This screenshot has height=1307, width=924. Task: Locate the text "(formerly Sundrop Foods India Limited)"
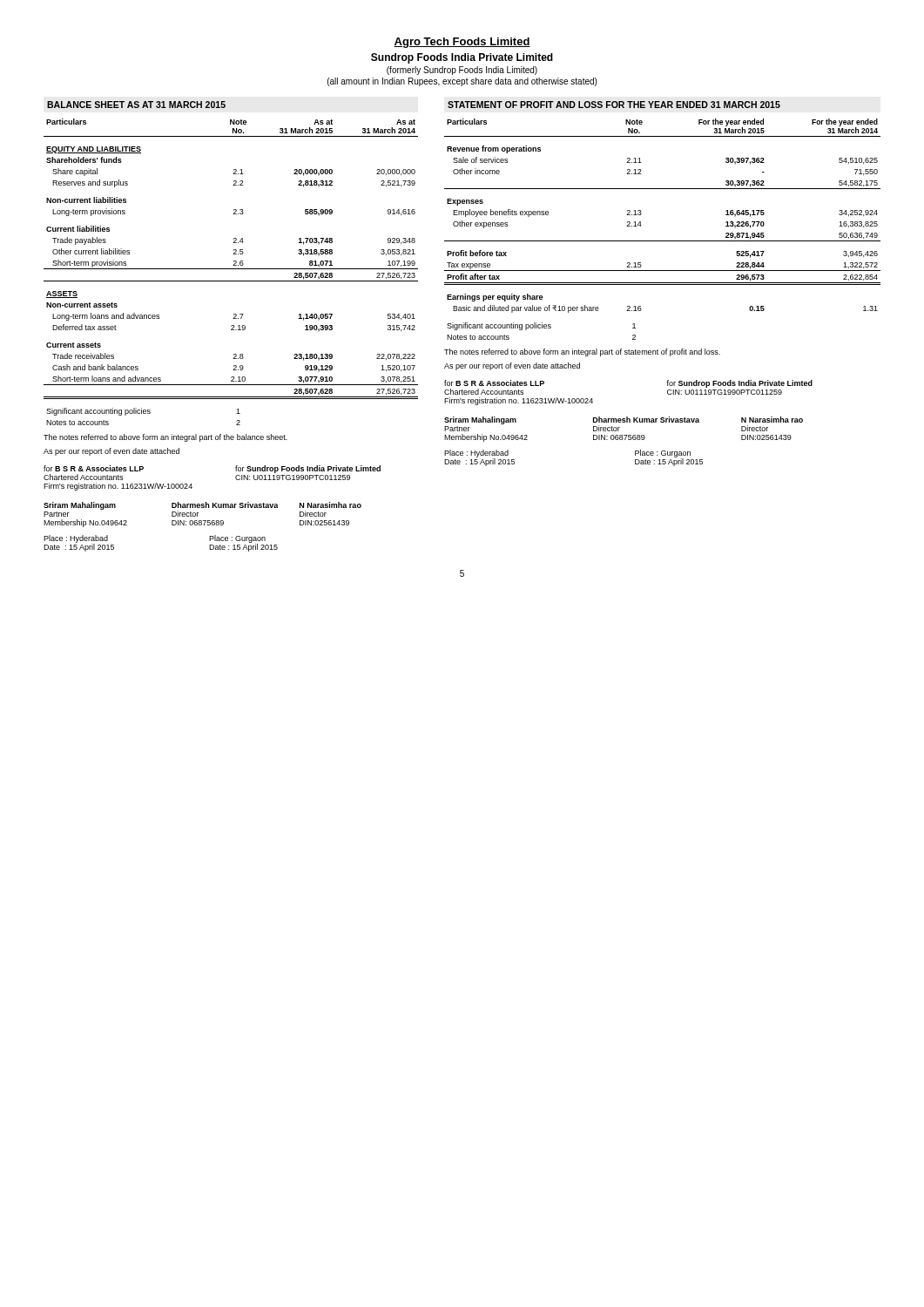pos(462,70)
